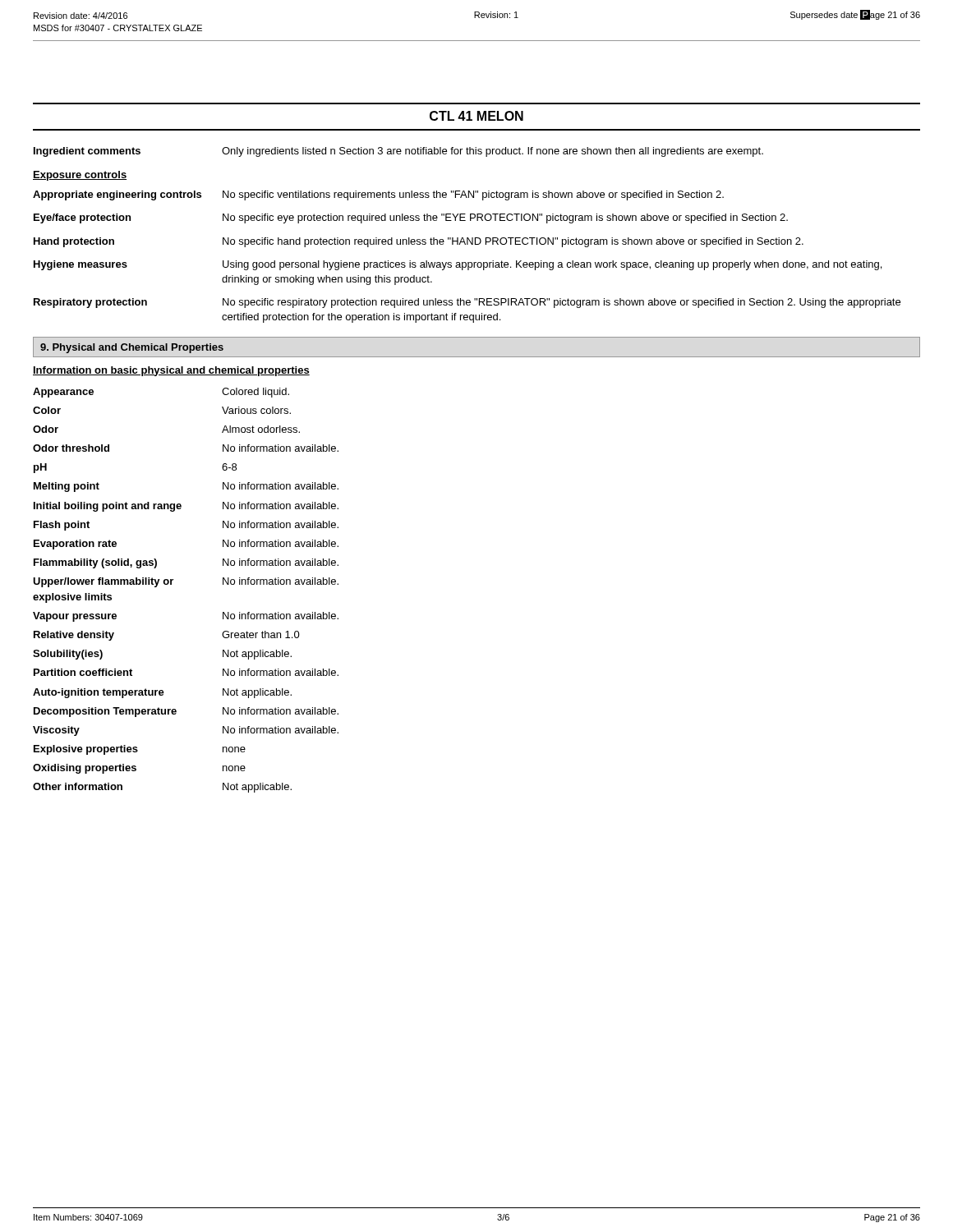This screenshot has width=953, height=1232.
Task: Click on the region starting "Information on basic"
Action: pyautogui.click(x=171, y=370)
